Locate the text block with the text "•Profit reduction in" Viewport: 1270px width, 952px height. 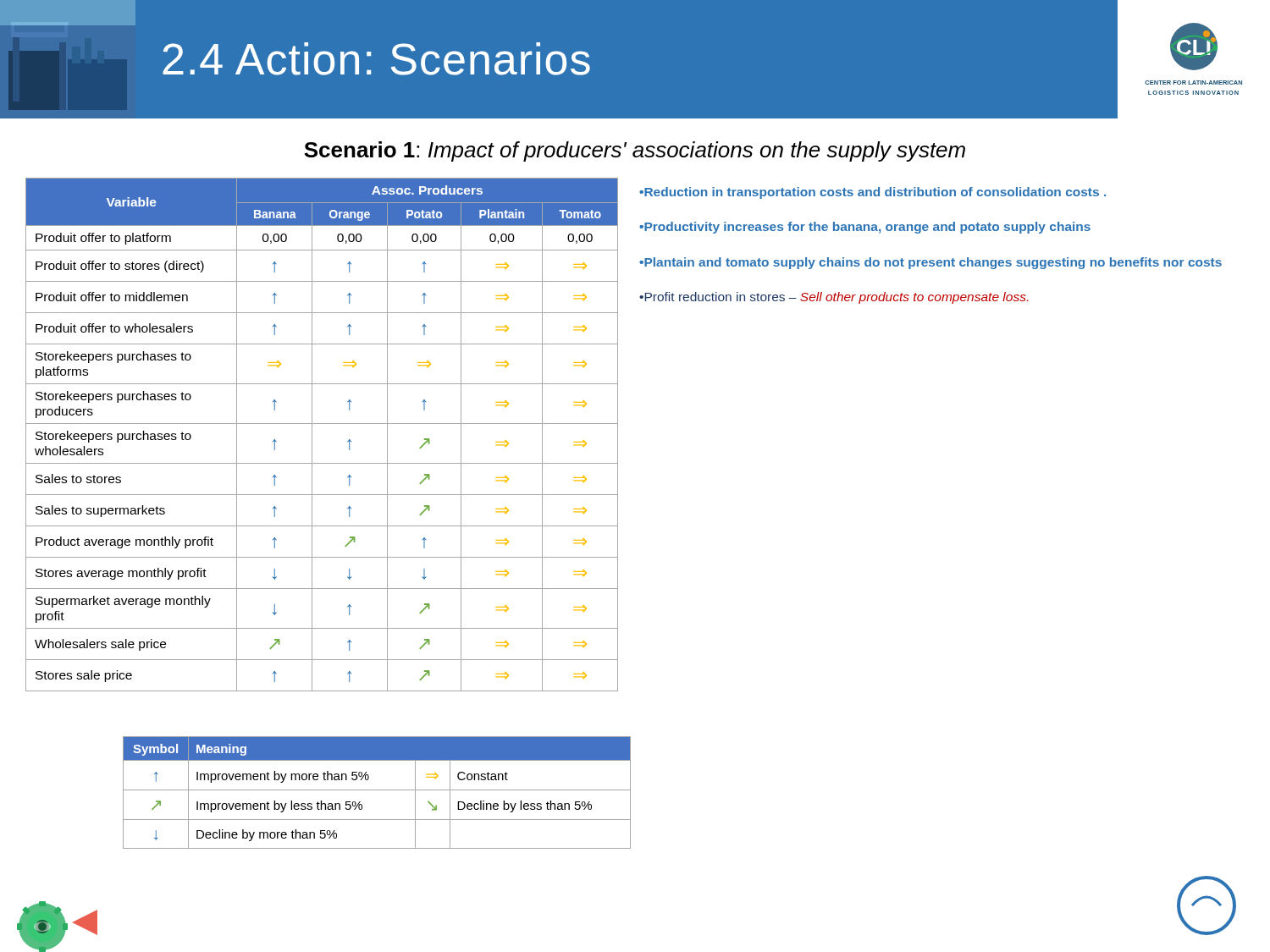tap(834, 296)
